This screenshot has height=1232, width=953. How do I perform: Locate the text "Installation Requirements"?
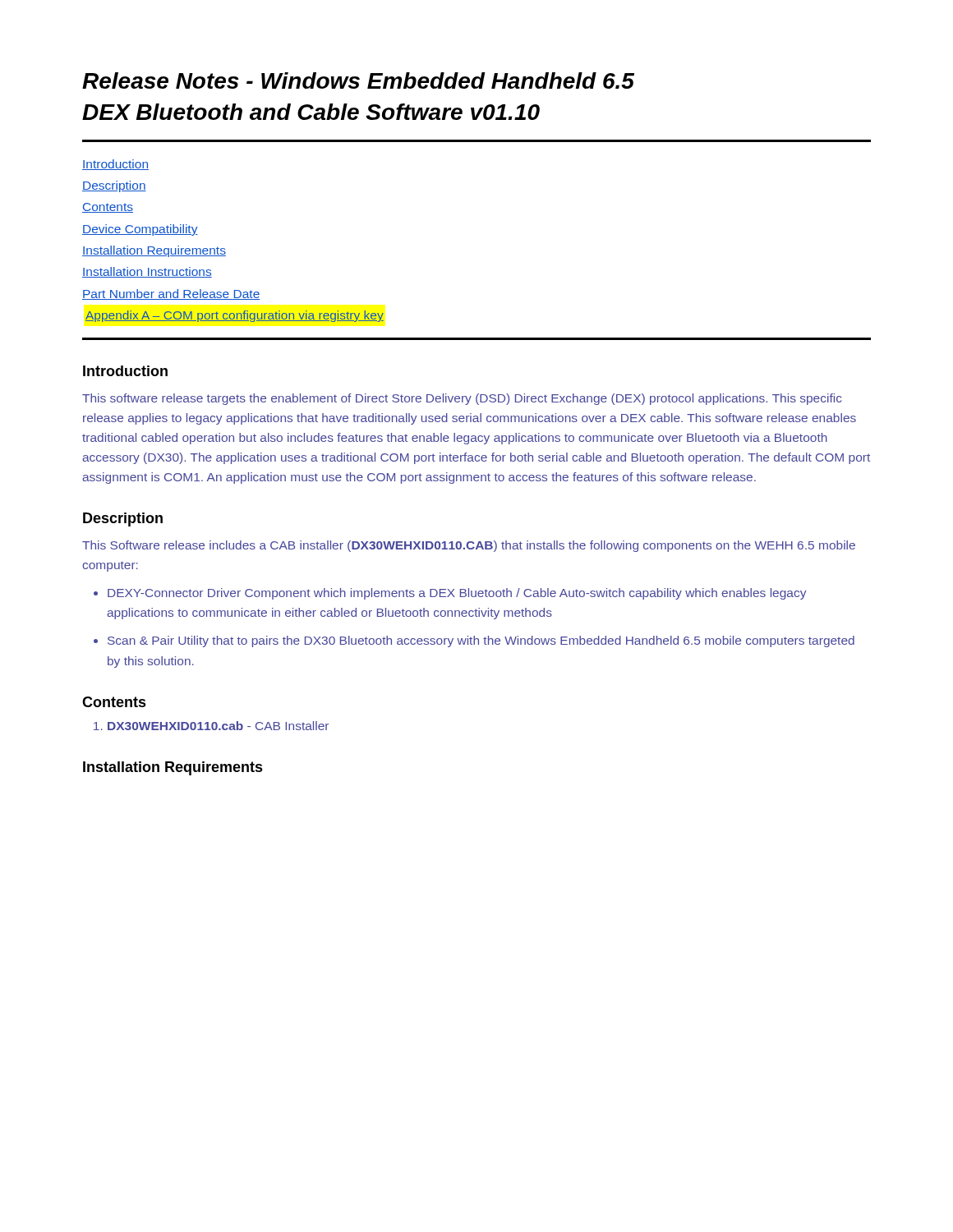pyautogui.click(x=173, y=768)
